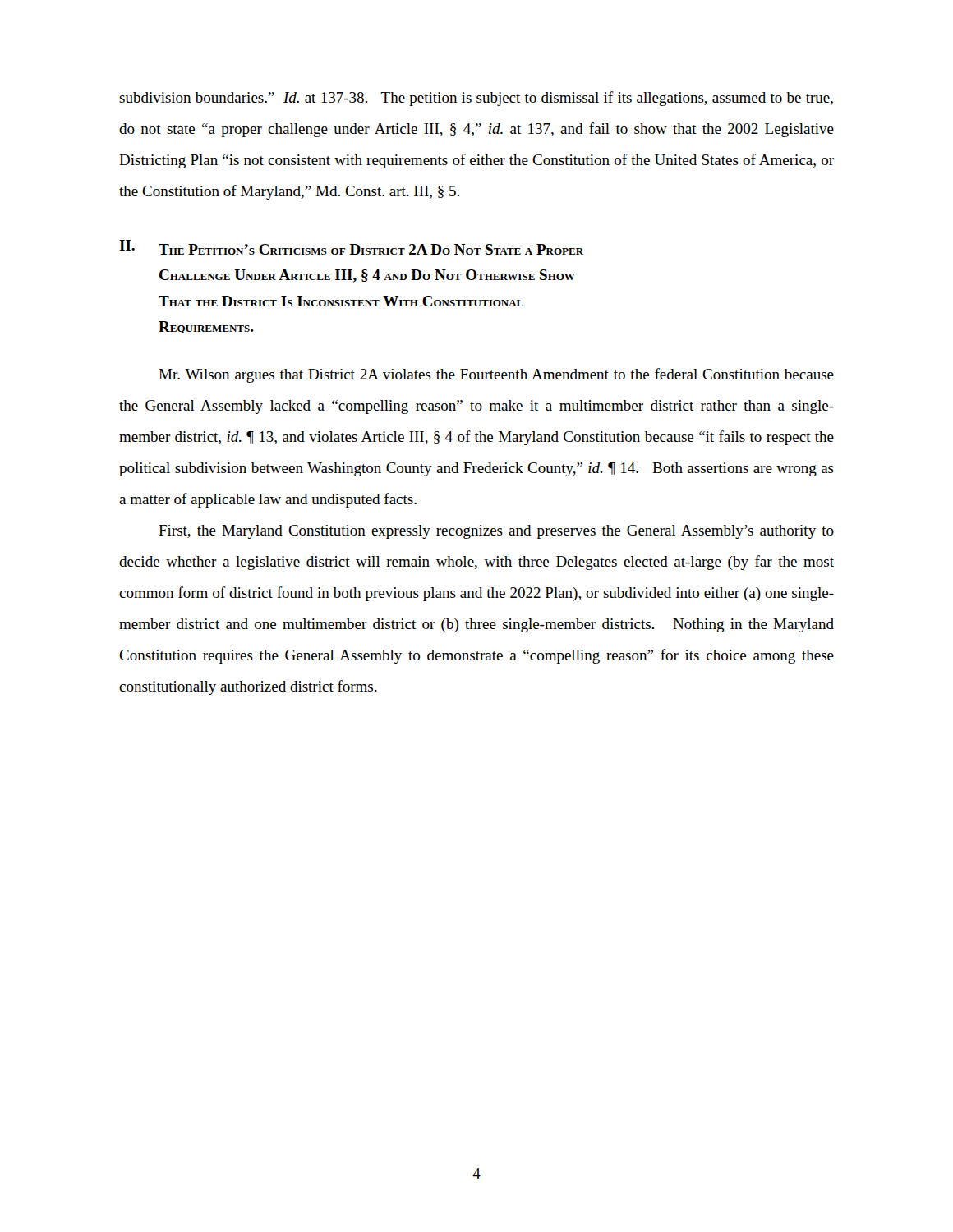The height and width of the screenshot is (1232, 953).
Task: Locate the region starting "Mr. Wilson argues that"
Action: pyautogui.click(x=476, y=437)
